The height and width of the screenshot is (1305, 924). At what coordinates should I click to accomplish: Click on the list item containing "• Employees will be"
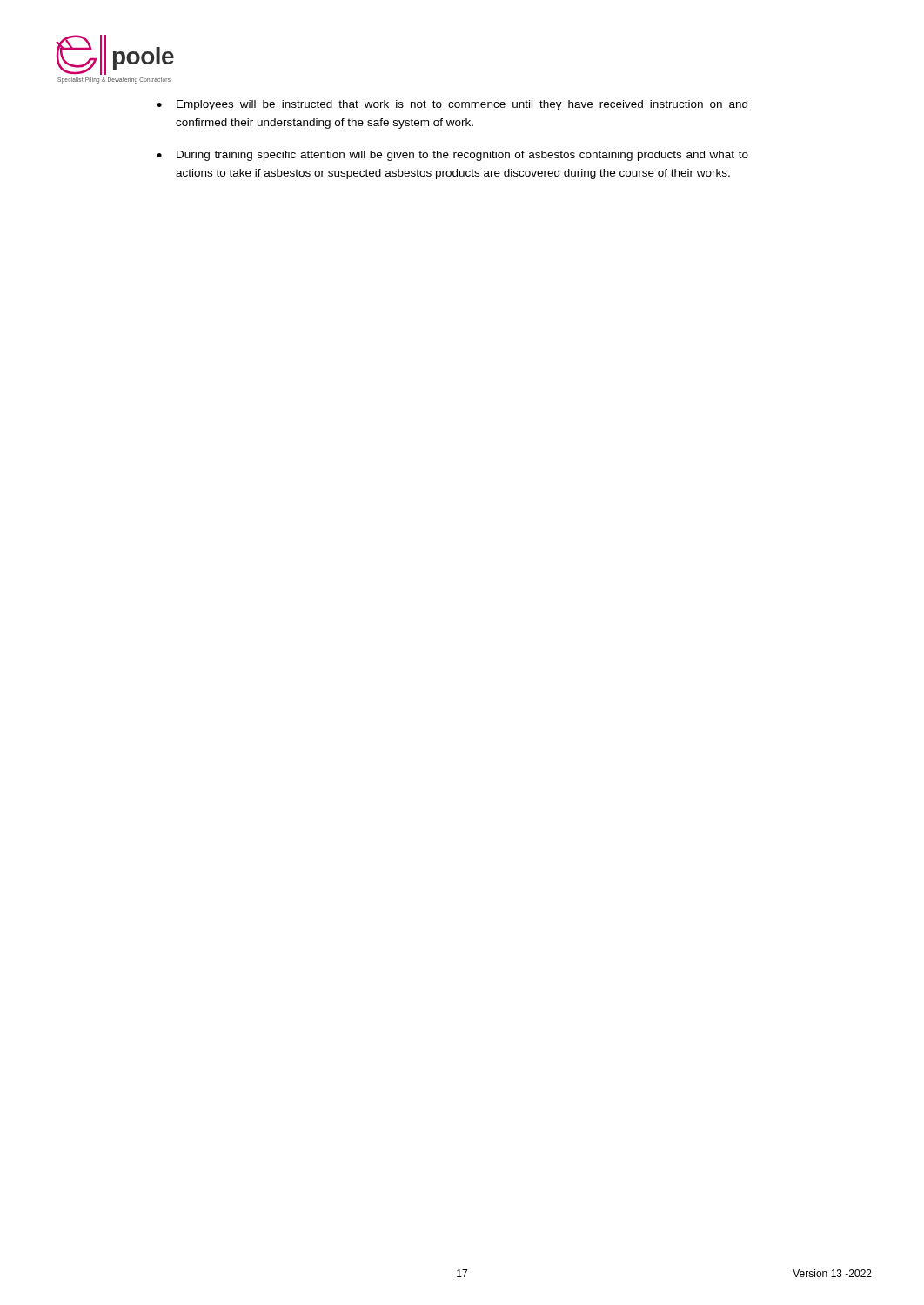click(452, 114)
